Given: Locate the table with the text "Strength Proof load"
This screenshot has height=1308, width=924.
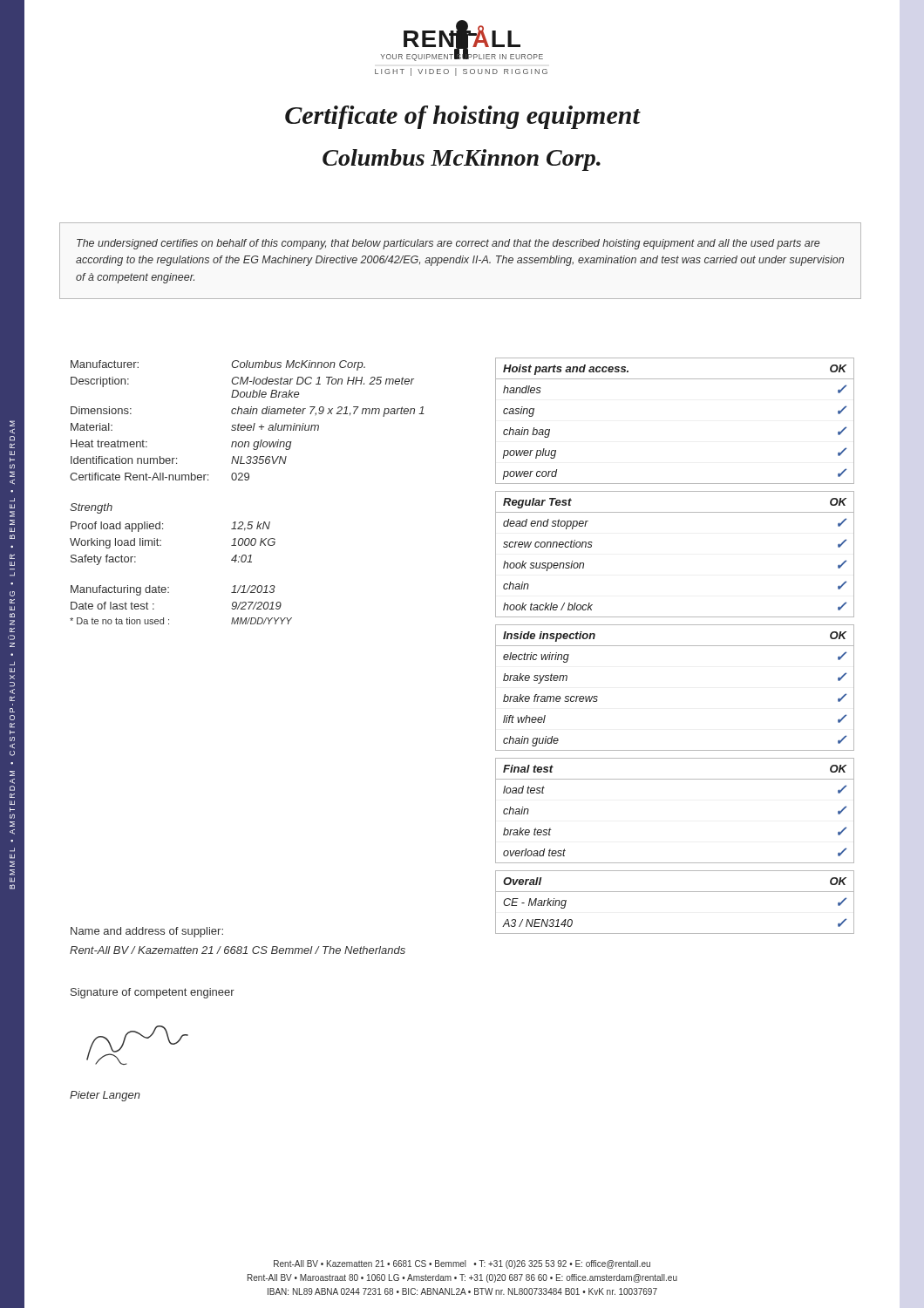Looking at the screenshot, I should 262,533.
